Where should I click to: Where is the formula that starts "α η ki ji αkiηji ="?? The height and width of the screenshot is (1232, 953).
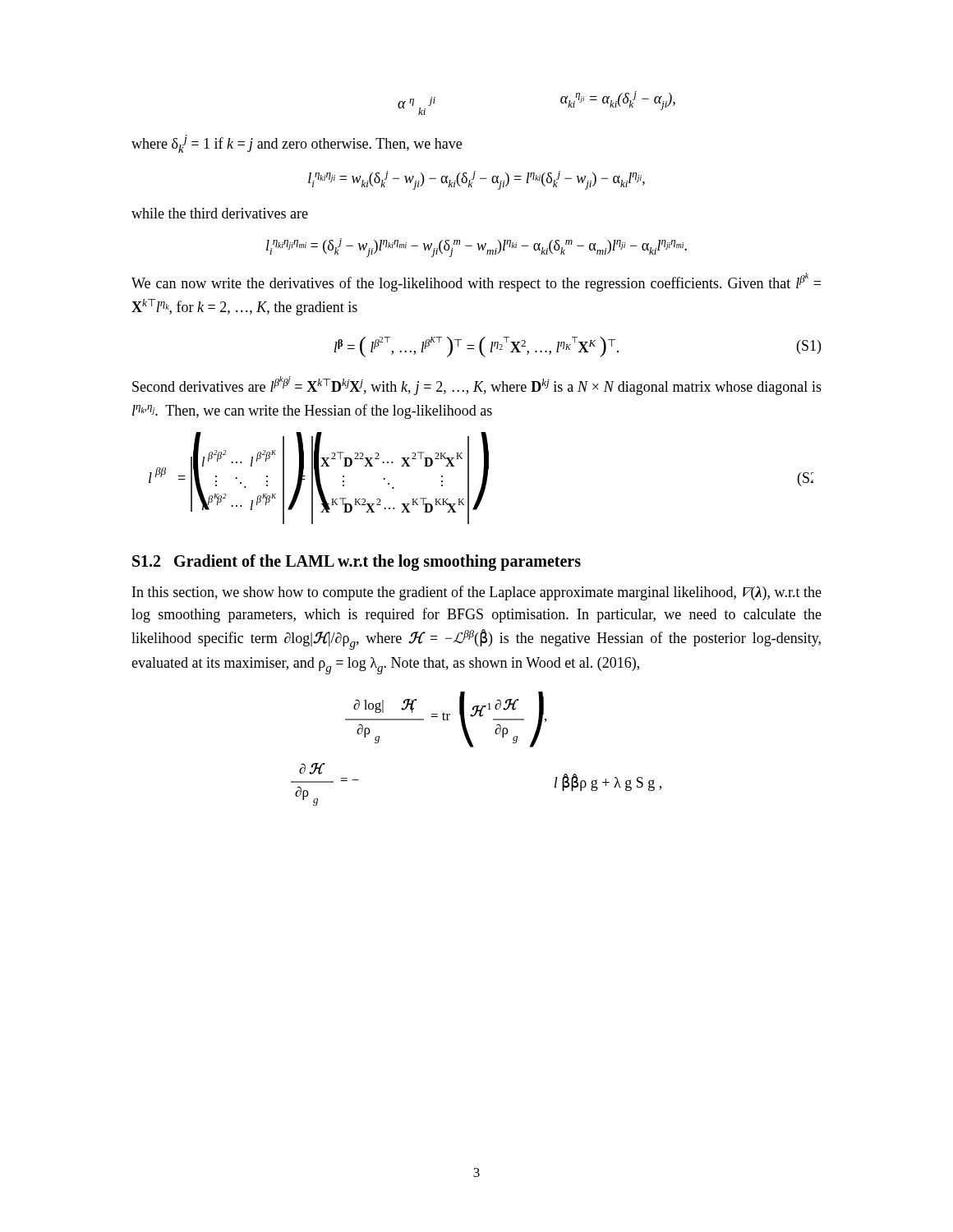pos(410,103)
